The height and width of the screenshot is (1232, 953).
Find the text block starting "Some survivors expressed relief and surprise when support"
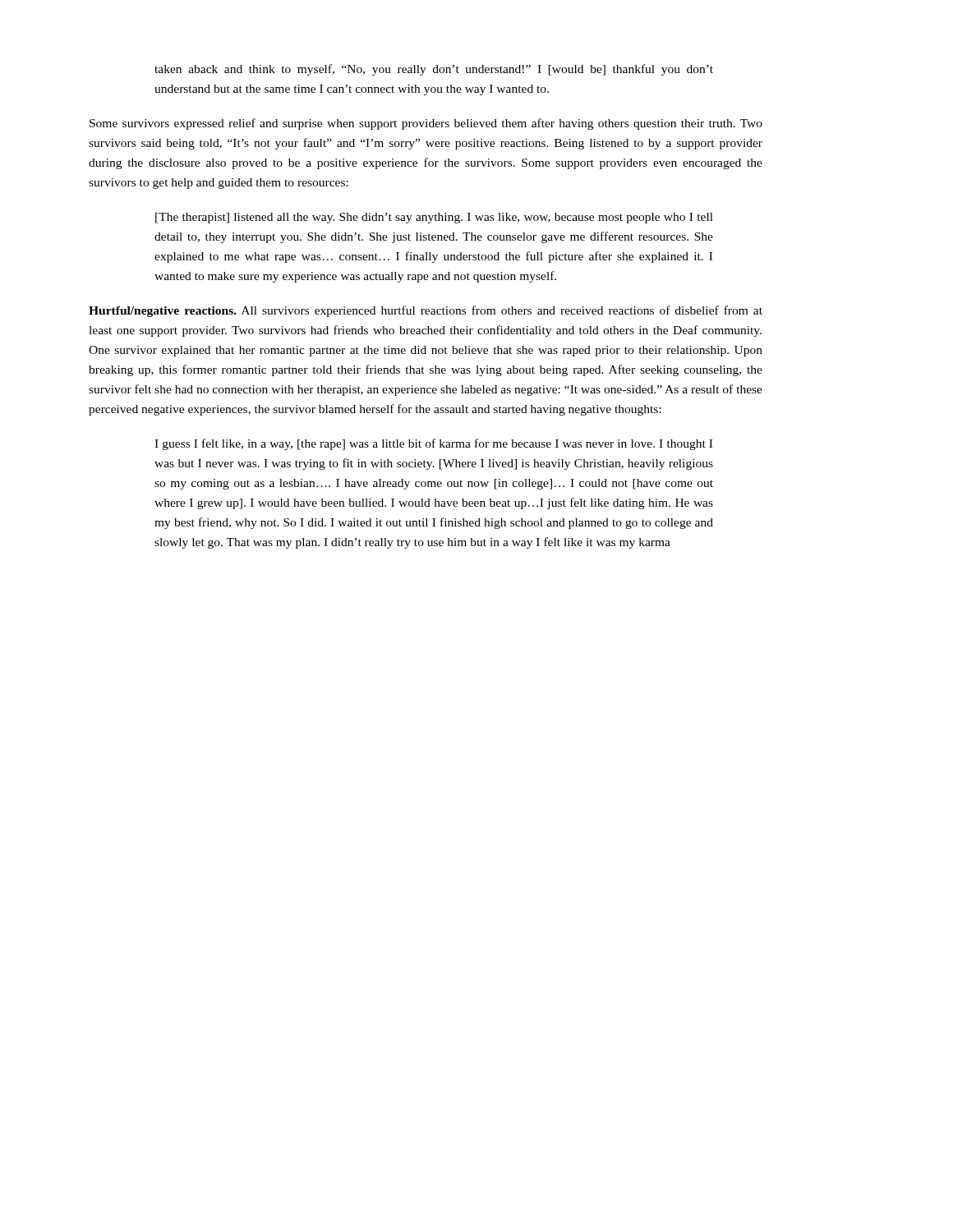pos(426,152)
